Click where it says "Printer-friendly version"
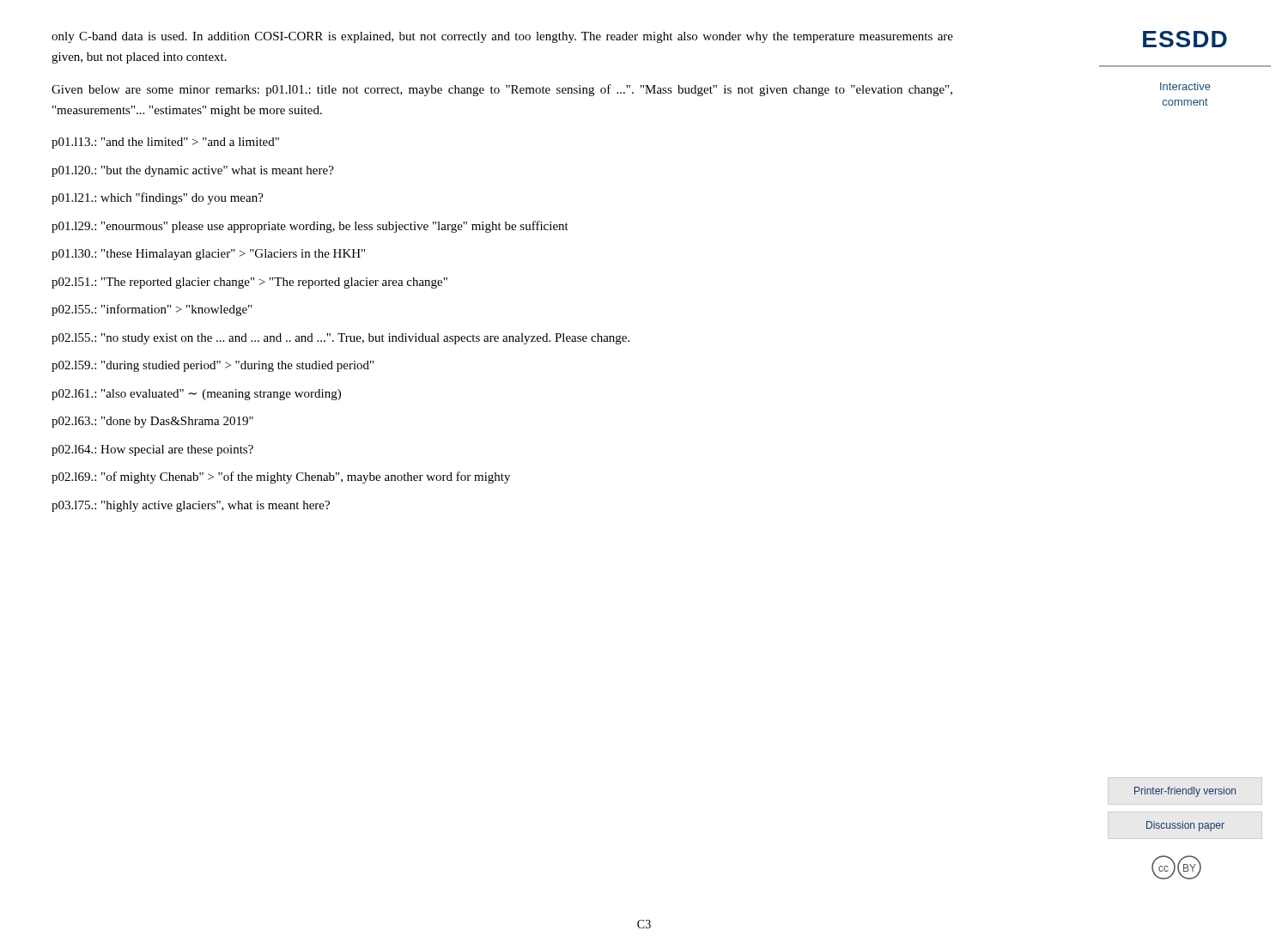 pos(1185,791)
